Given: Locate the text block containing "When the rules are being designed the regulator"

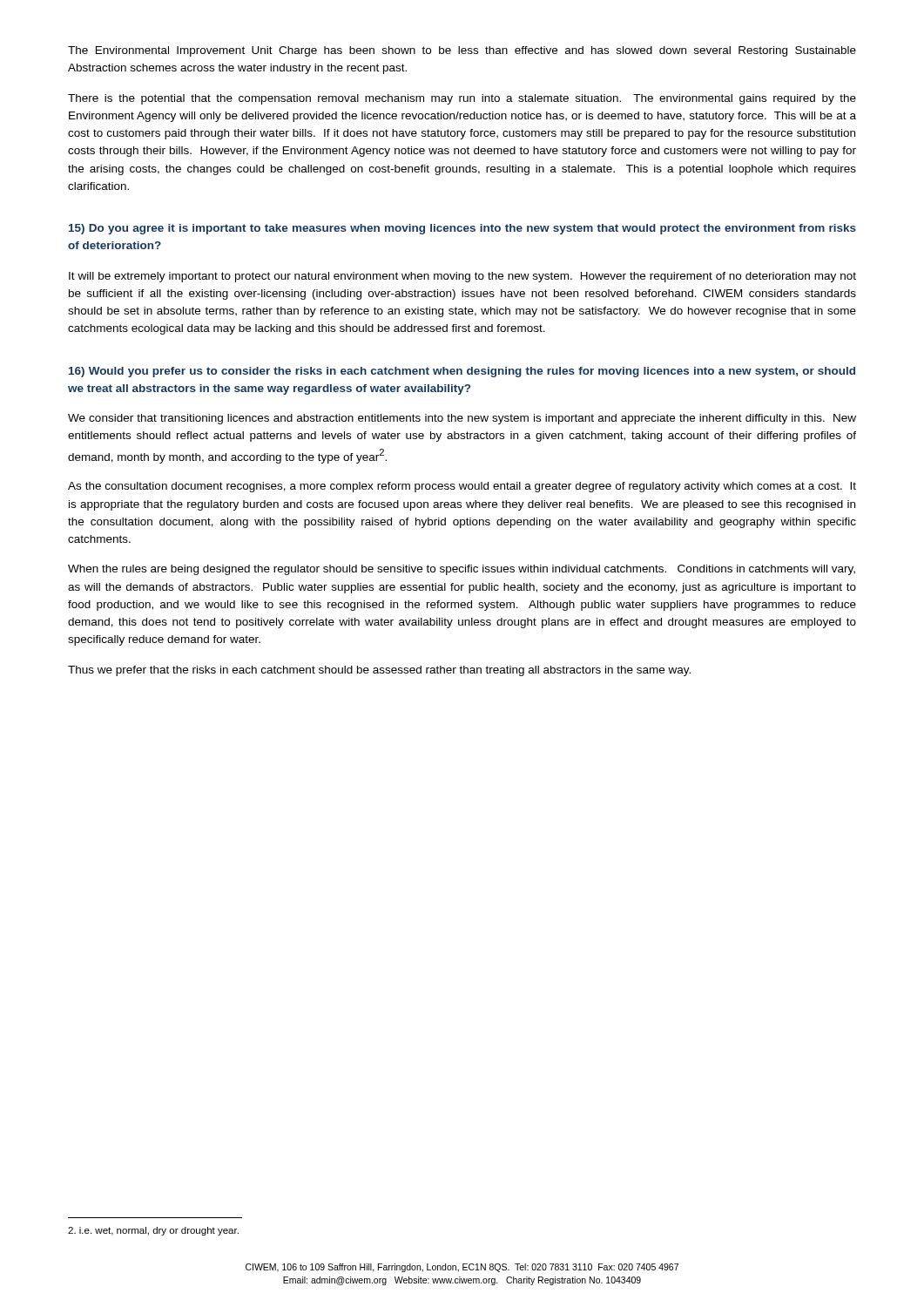Looking at the screenshot, I should [x=462, y=604].
